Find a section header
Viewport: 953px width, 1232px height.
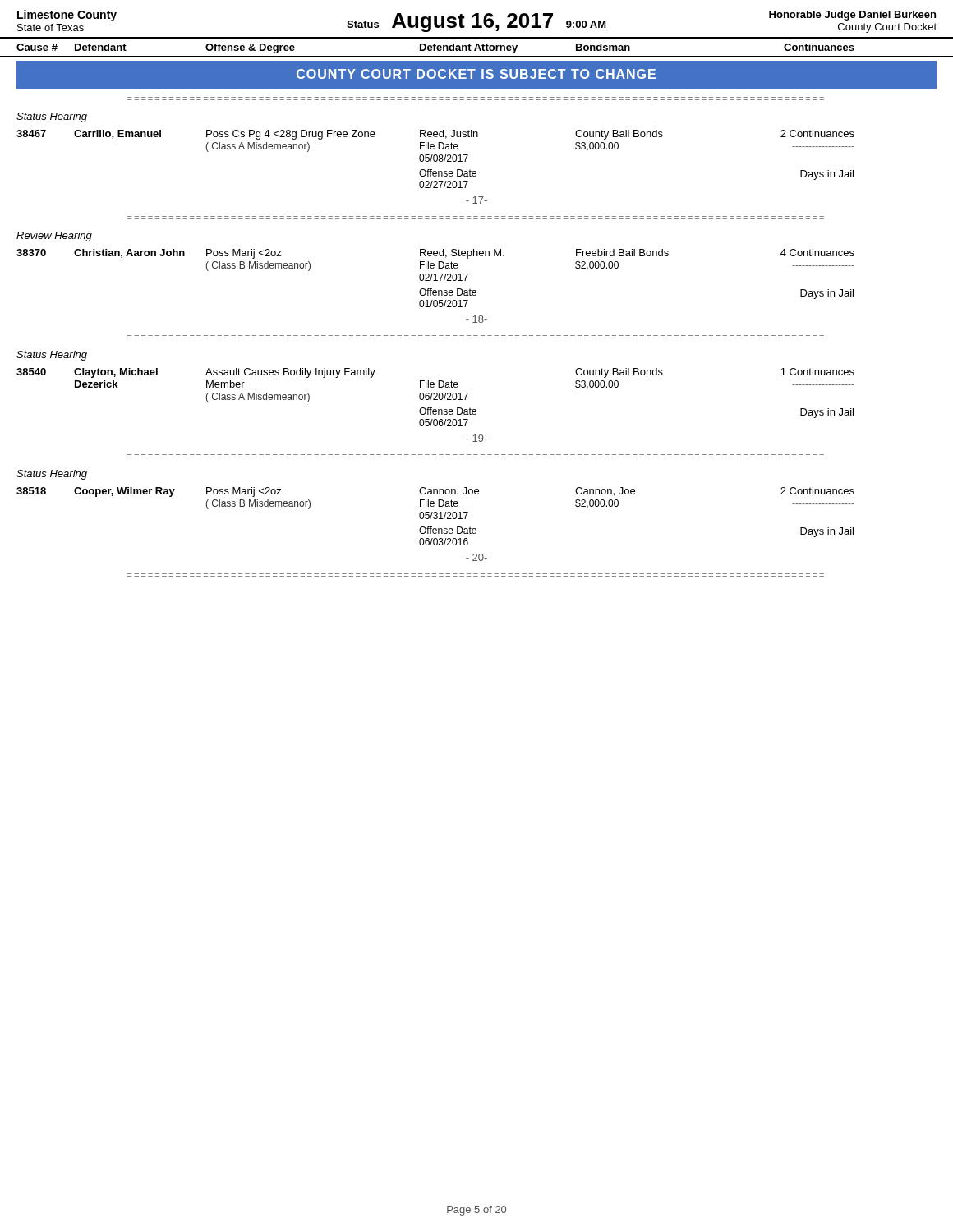click(476, 74)
